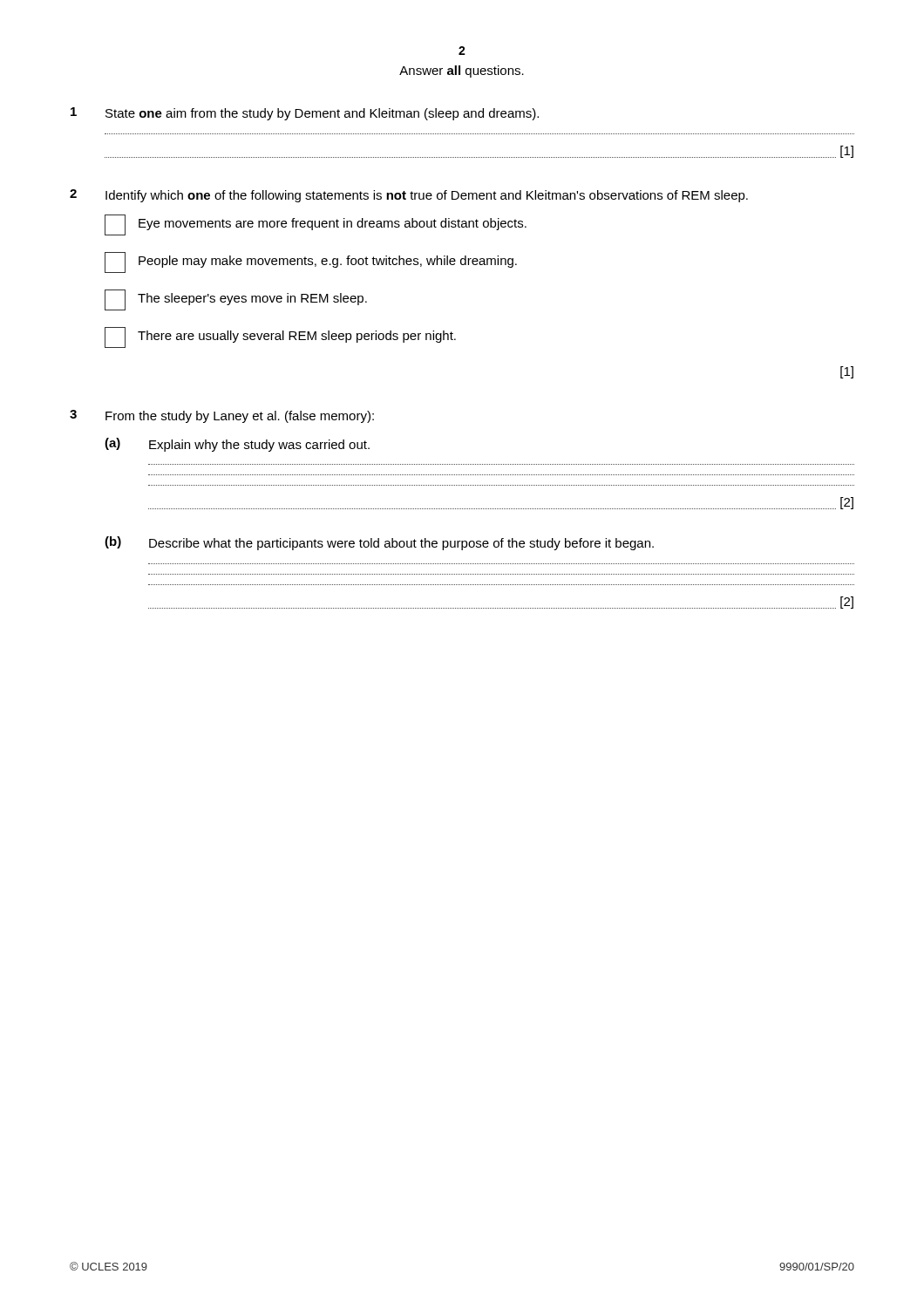Image resolution: width=924 pixels, height=1308 pixels.
Task: Click on the text block that says "(b) Describe what the participants were"
Action: tap(479, 575)
